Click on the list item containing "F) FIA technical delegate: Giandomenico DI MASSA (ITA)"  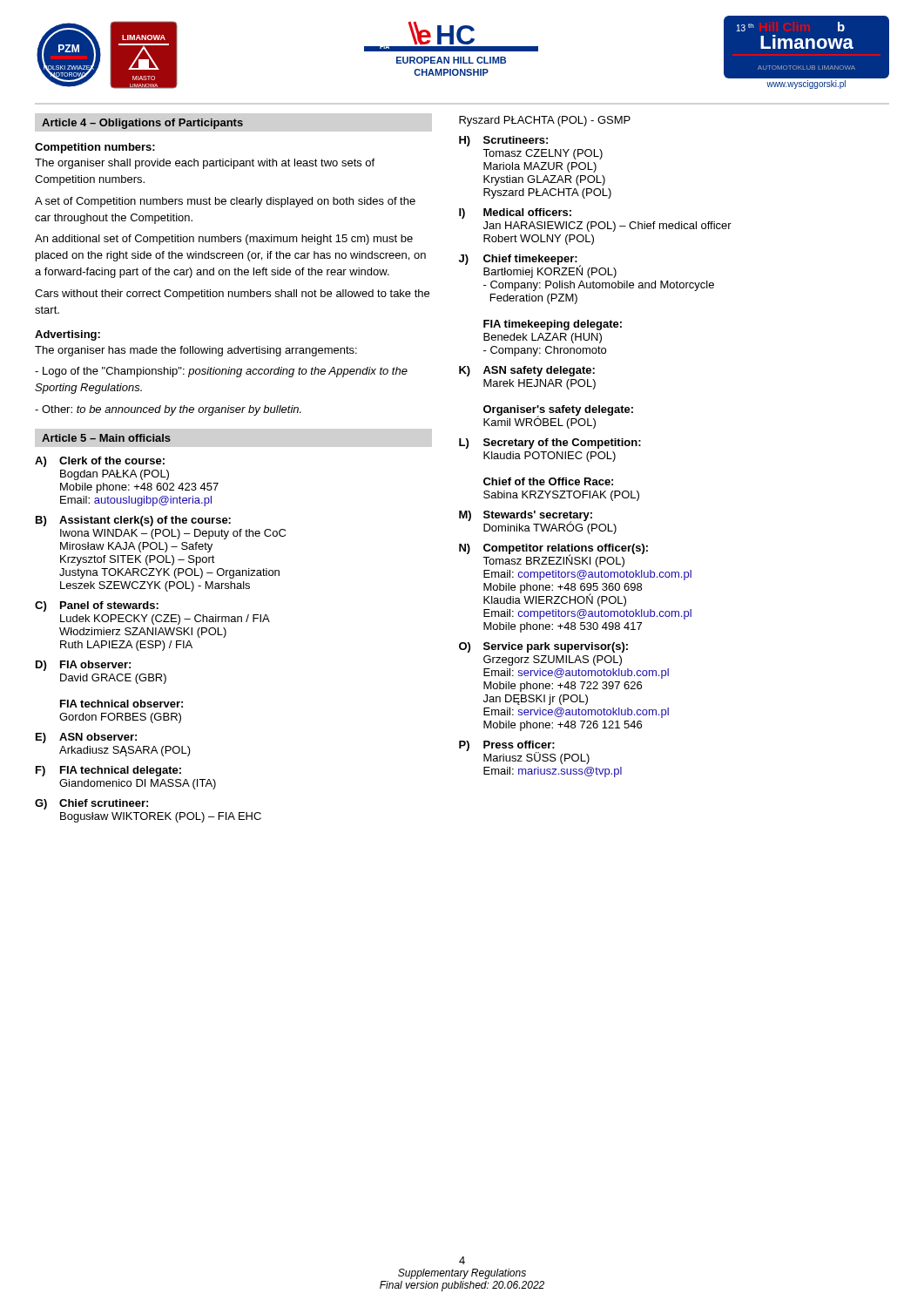(108, 771)
